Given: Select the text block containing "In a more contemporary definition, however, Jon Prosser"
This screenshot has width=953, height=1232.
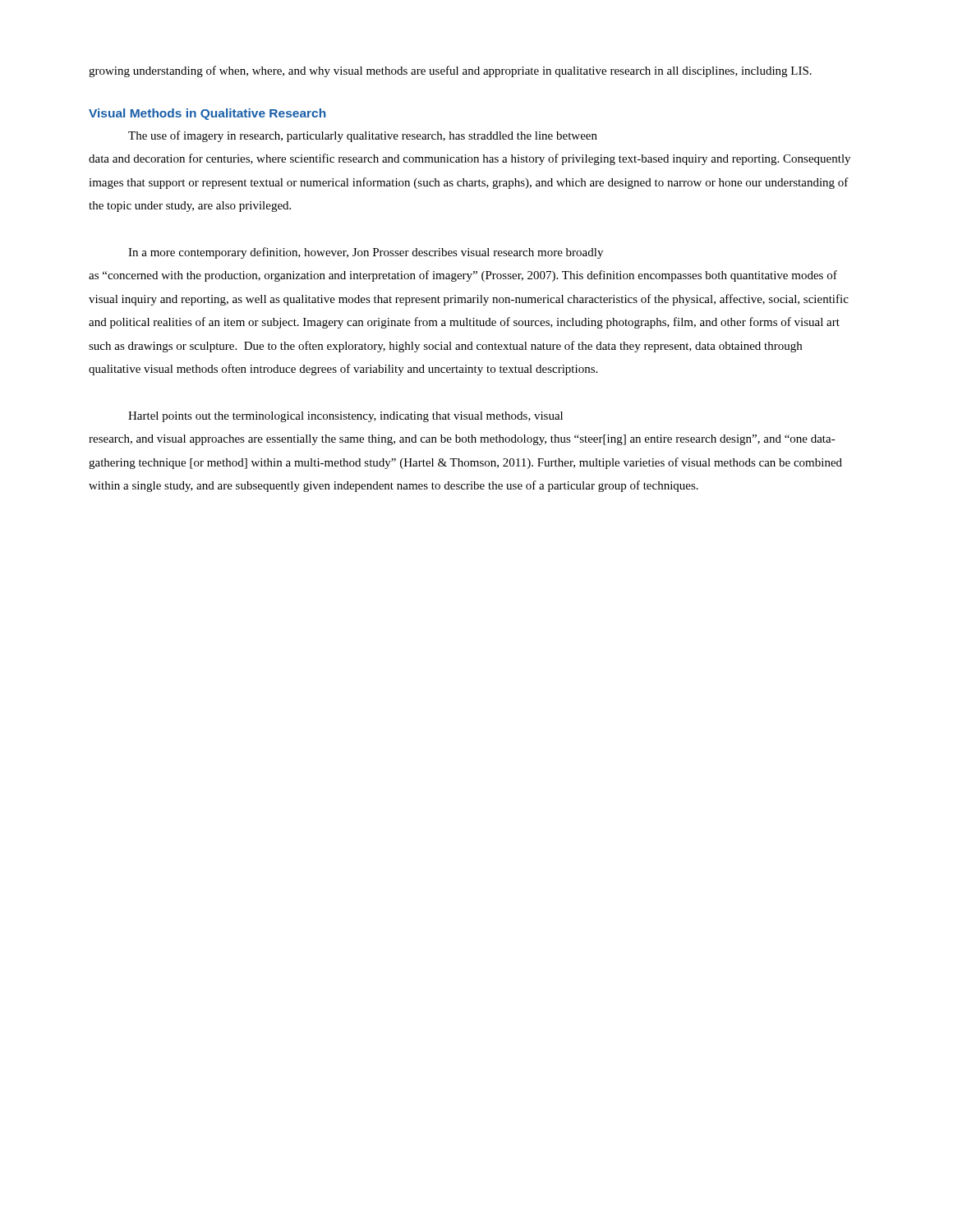Looking at the screenshot, I should pos(472,308).
